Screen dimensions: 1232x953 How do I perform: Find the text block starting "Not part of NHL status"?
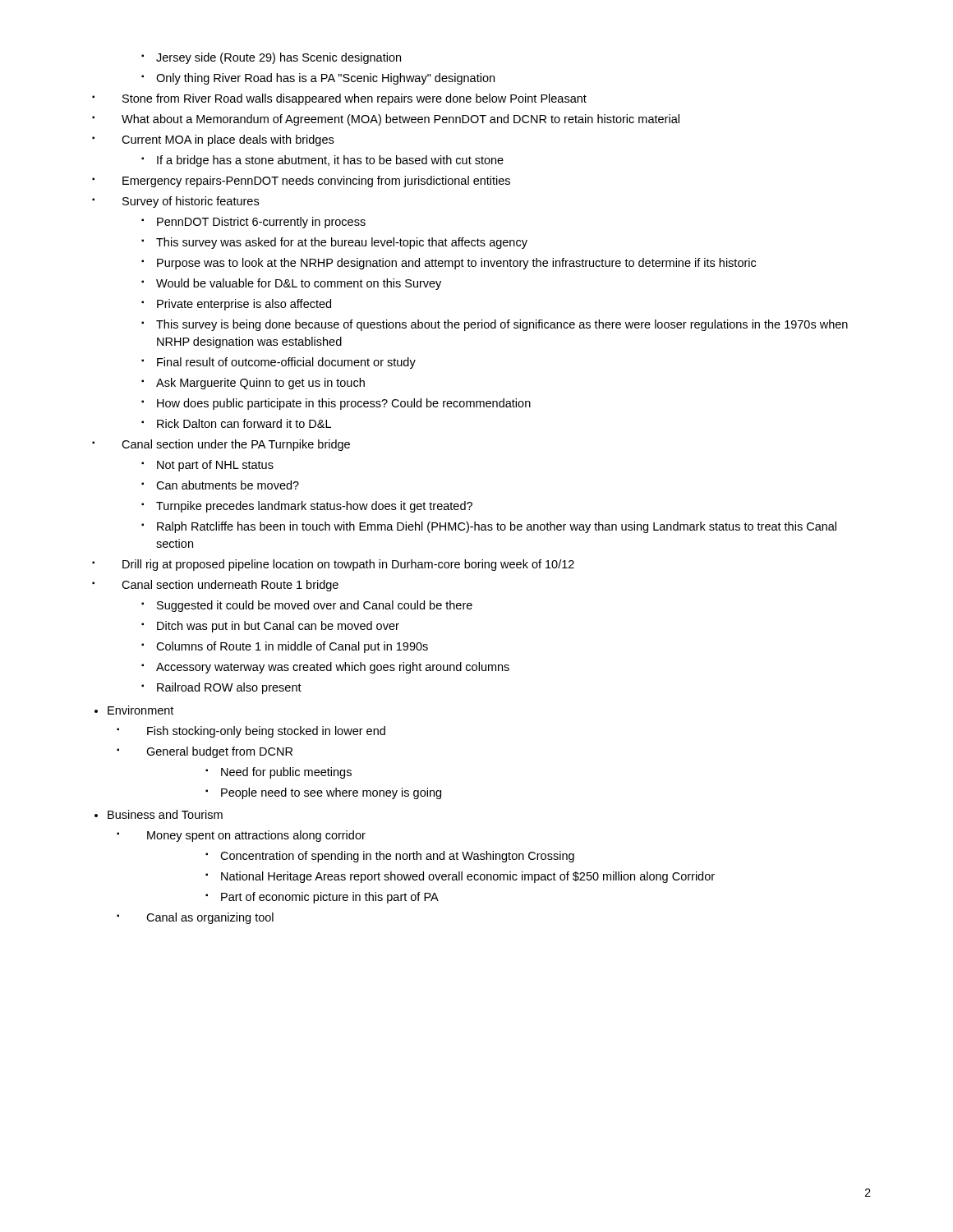(x=476, y=505)
